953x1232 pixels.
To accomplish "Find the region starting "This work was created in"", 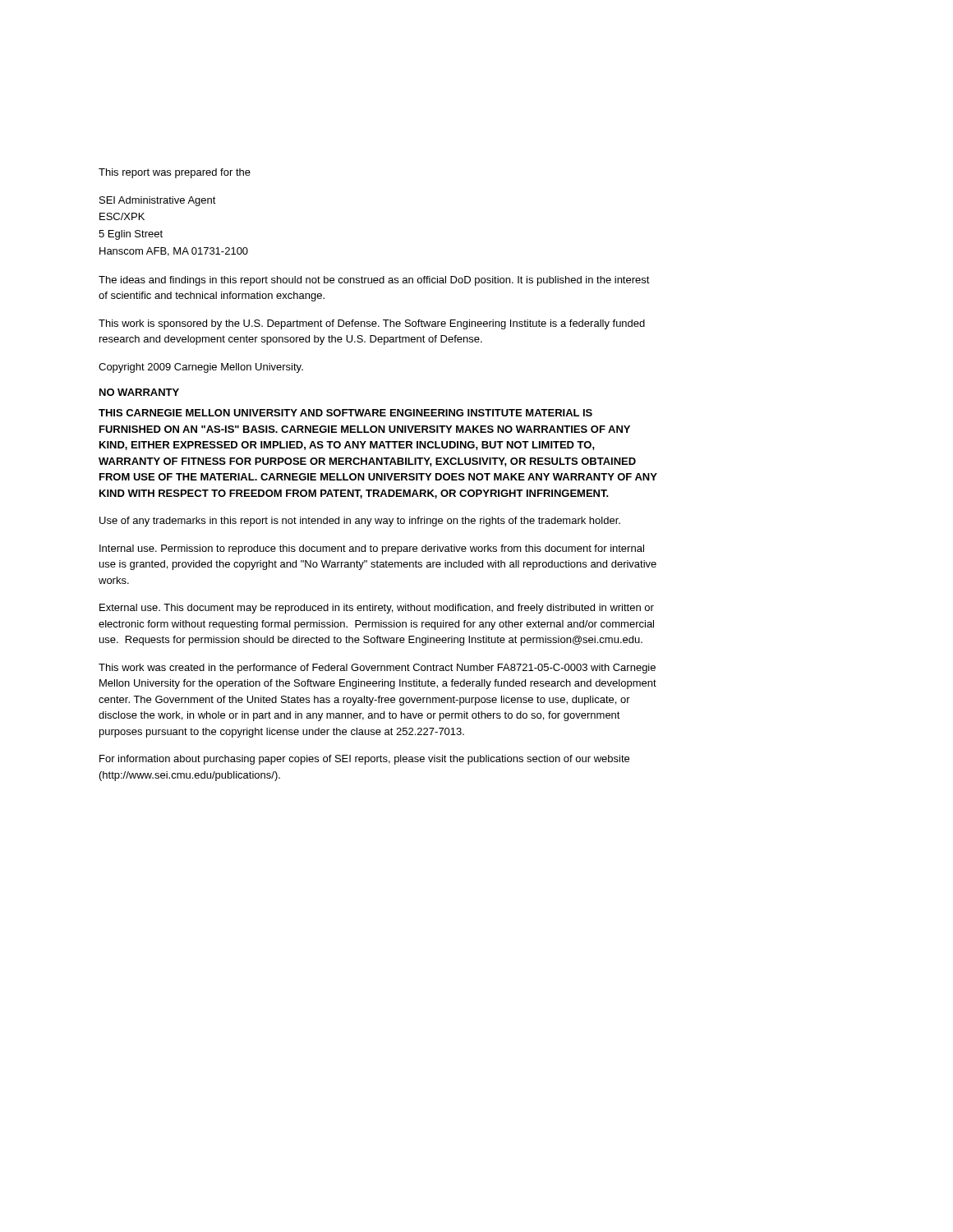I will coord(377,699).
